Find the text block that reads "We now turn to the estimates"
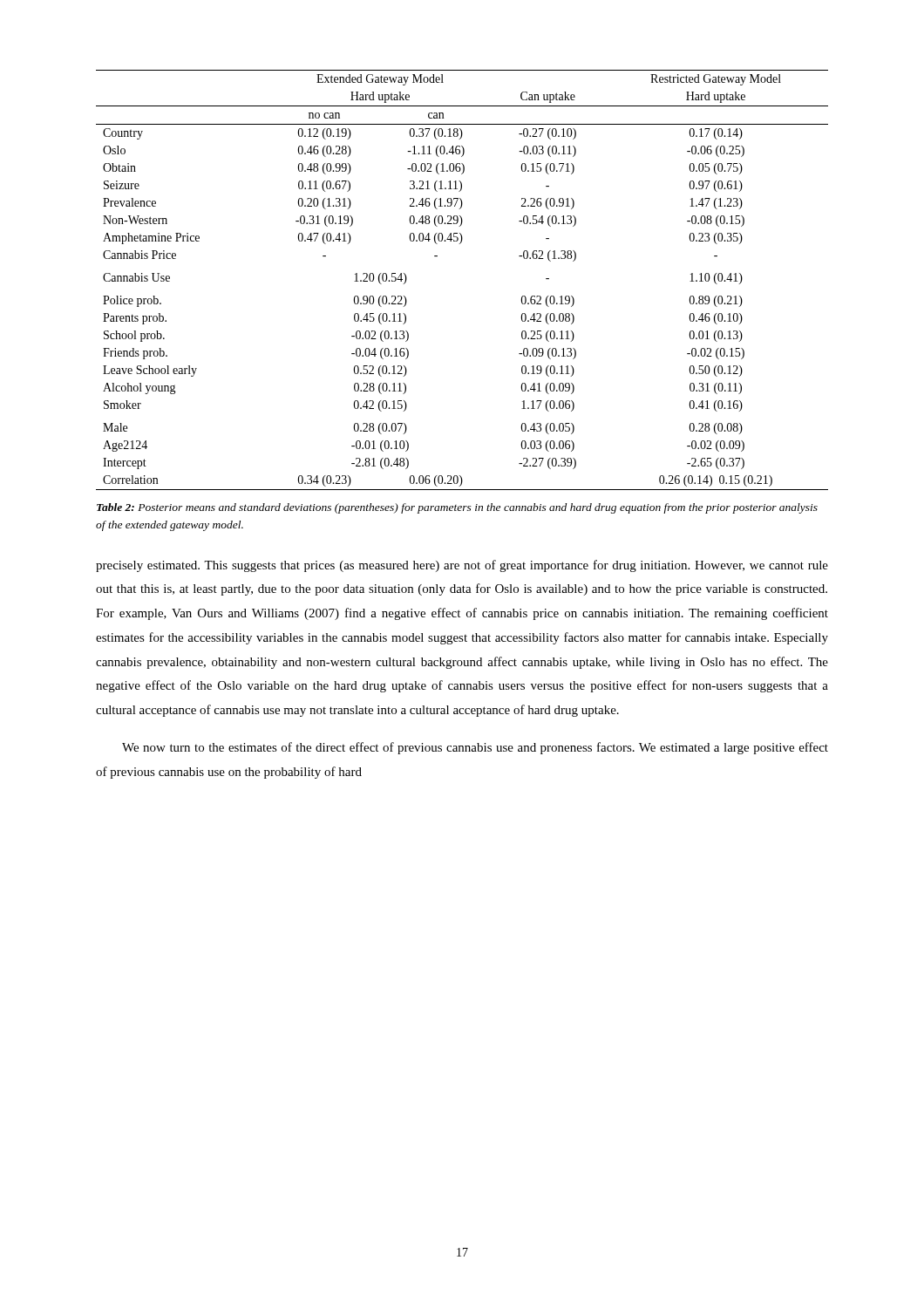Screen dimensions: 1308x924 pos(462,760)
